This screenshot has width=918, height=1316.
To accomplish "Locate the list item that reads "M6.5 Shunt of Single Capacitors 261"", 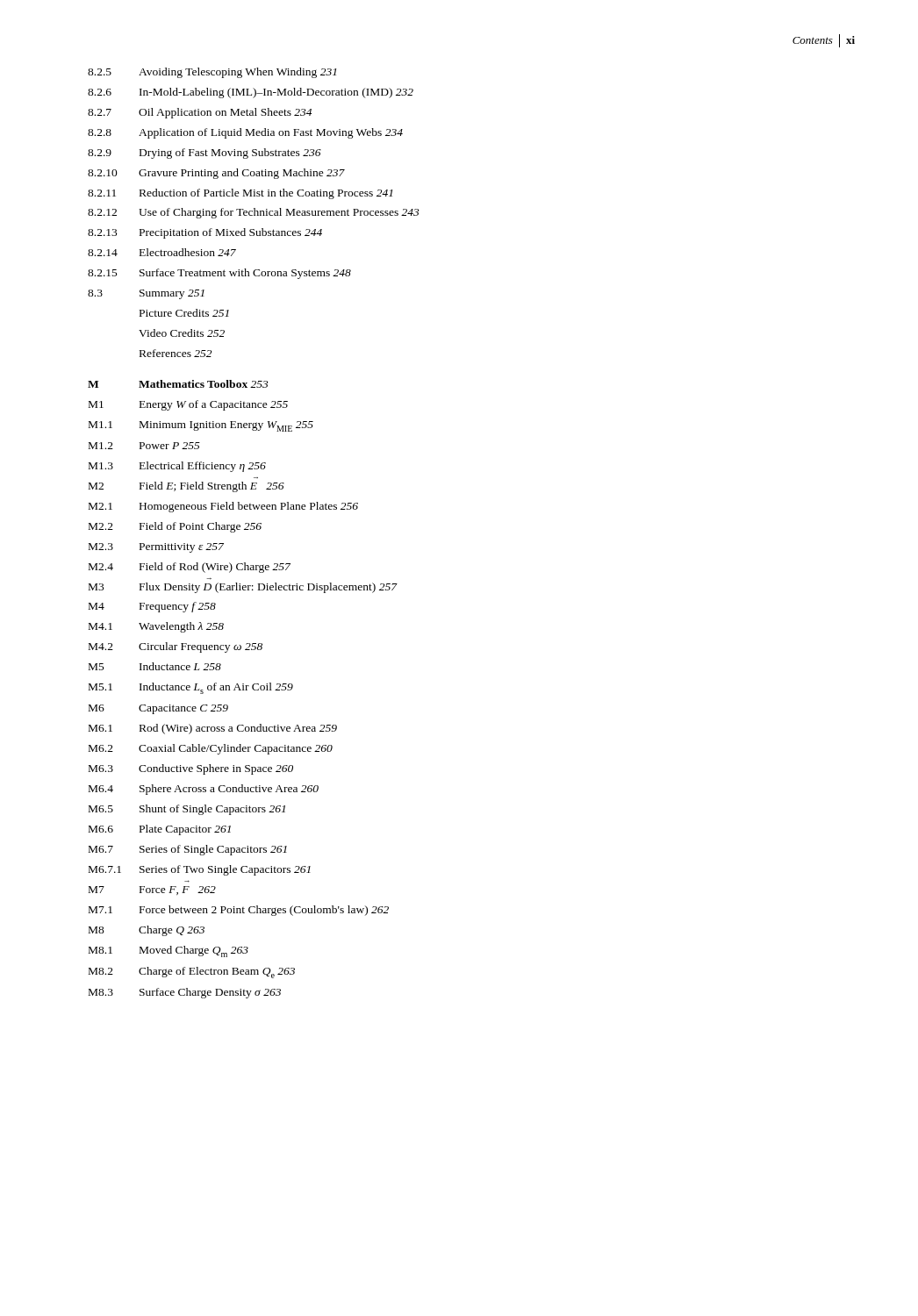I will click(x=187, y=810).
